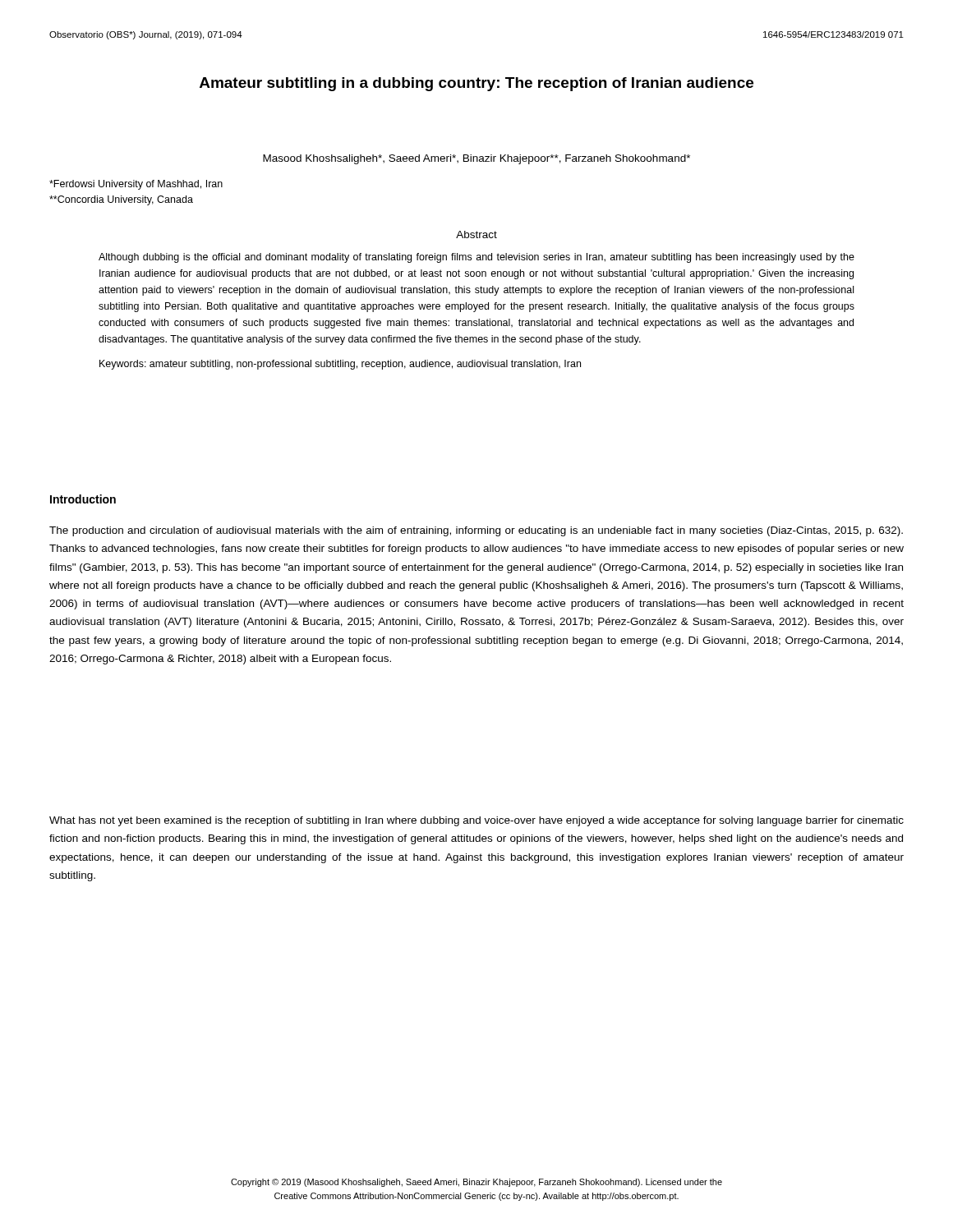
Task: Point to the block beginning "Abstract Although dubbing"
Action: coord(476,300)
